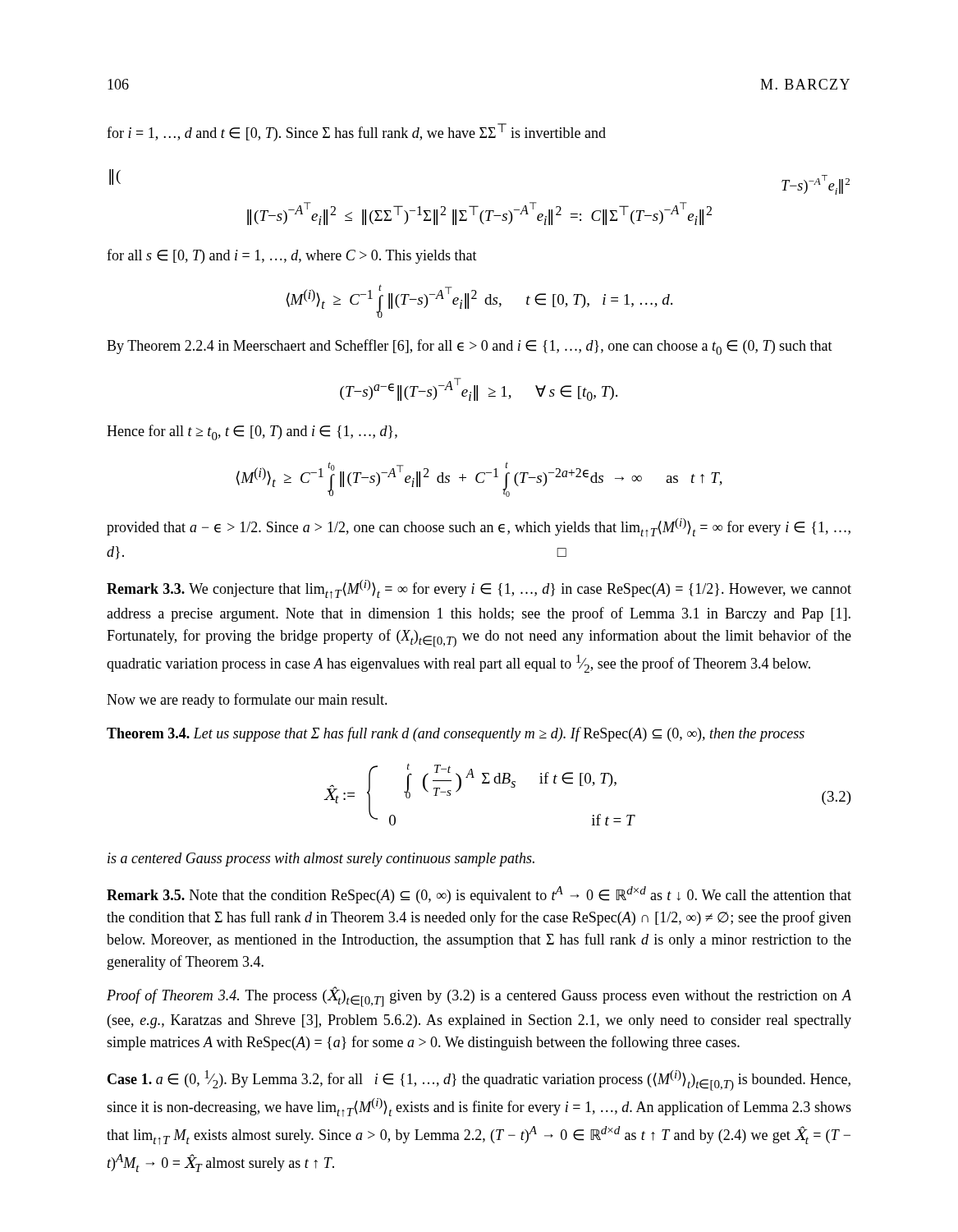Select the text block that reads "Remark 3.5. Note"
This screenshot has width=958, height=1232.
[x=479, y=927]
